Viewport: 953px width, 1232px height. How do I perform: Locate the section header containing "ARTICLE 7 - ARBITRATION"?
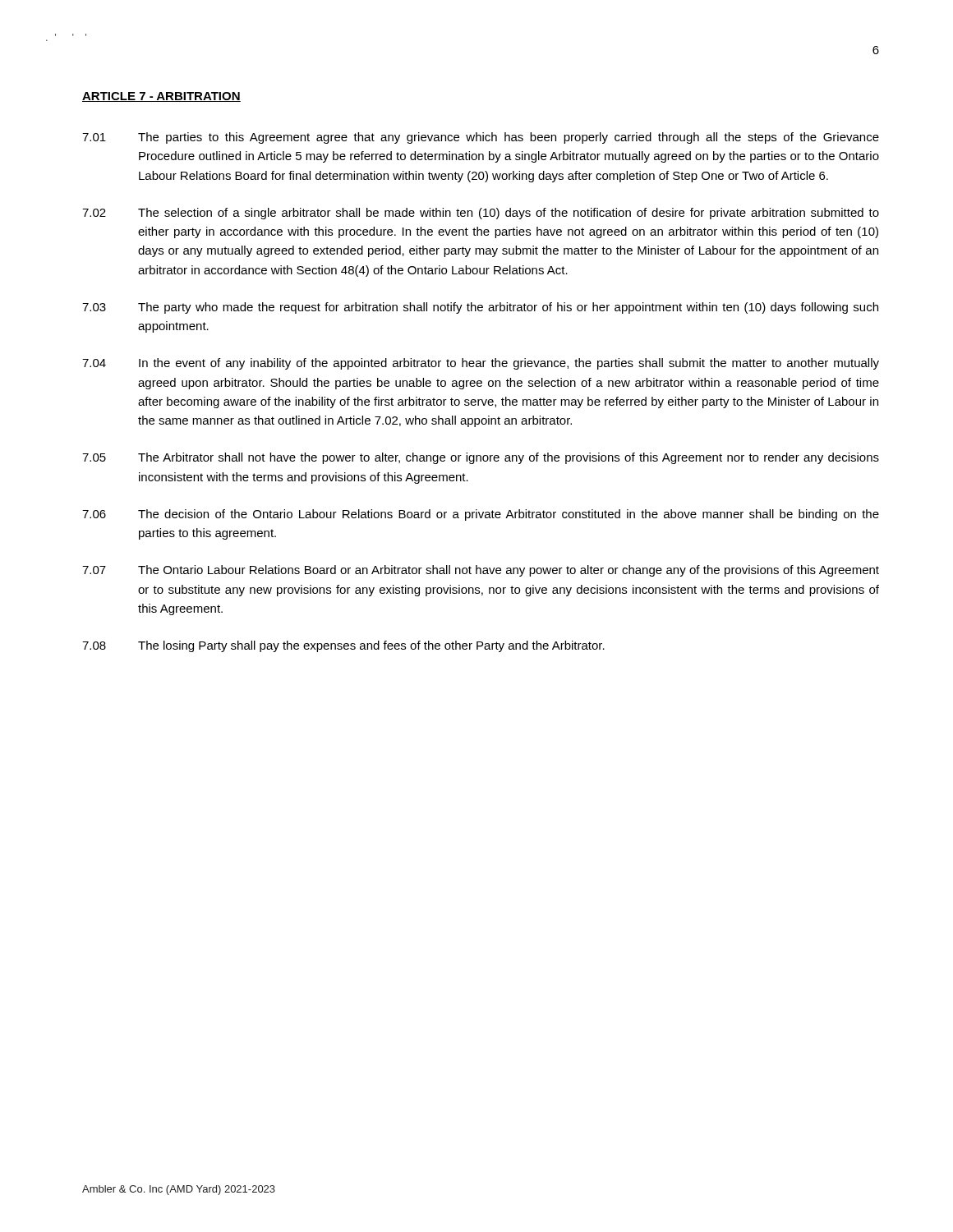[161, 96]
